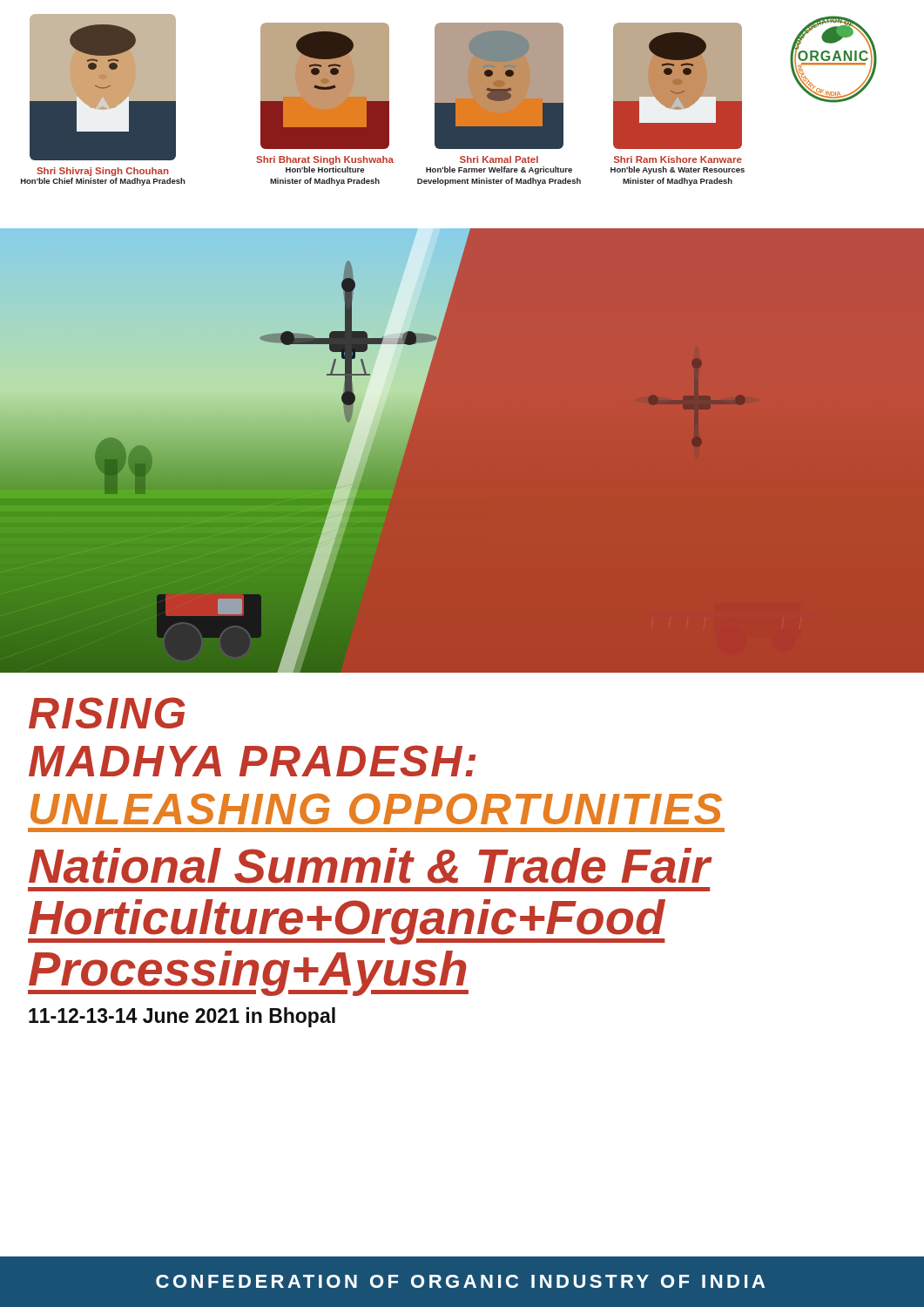The width and height of the screenshot is (924, 1307).
Task: Click where it says "National Summit & Trade Fair Horticulture+Organic+Food Processing+Ayush"
Action: (x=462, y=918)
